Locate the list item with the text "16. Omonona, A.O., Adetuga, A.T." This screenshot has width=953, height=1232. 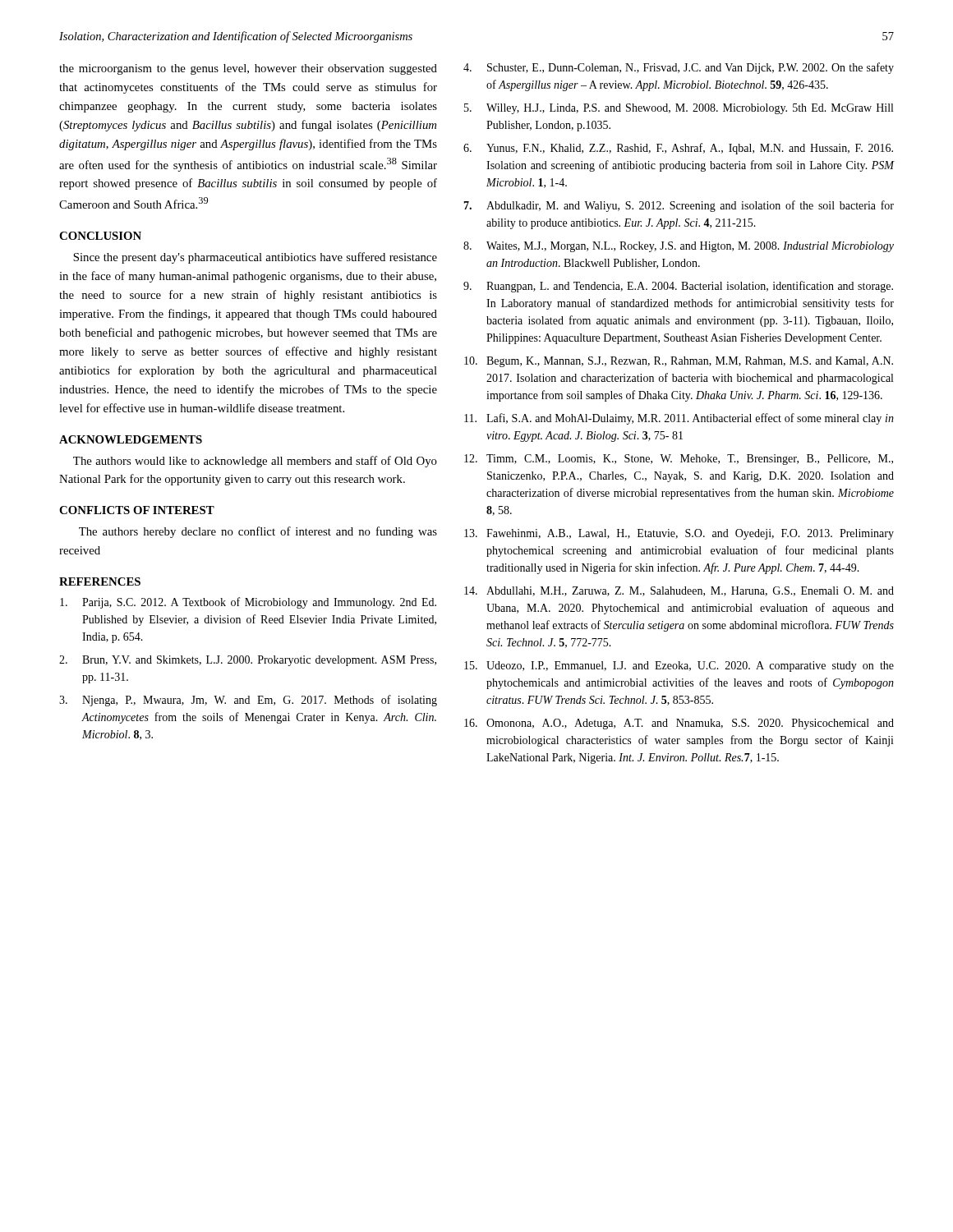(x=679, y=740)
